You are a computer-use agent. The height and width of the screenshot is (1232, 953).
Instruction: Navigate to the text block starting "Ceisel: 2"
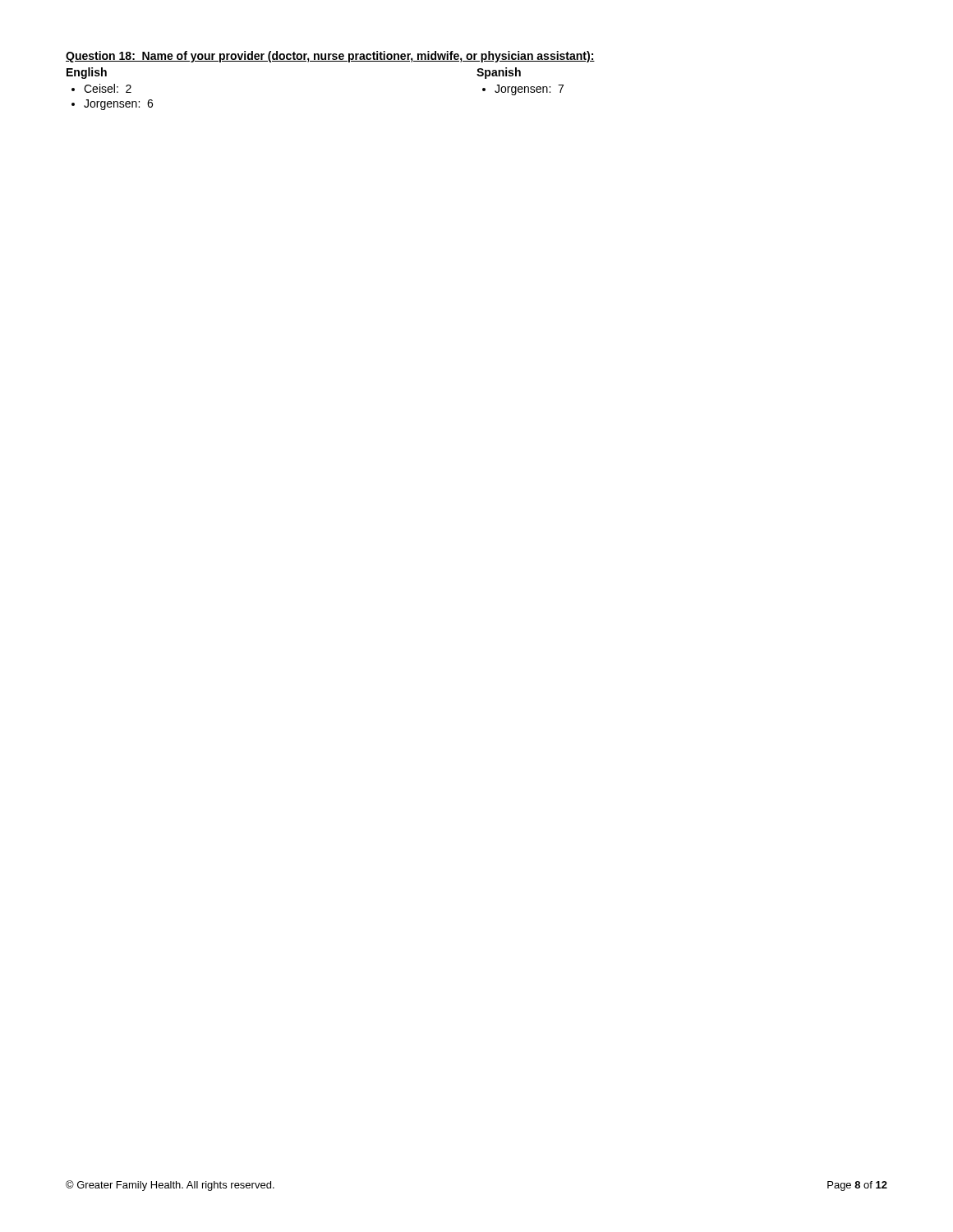click(108, 89)
